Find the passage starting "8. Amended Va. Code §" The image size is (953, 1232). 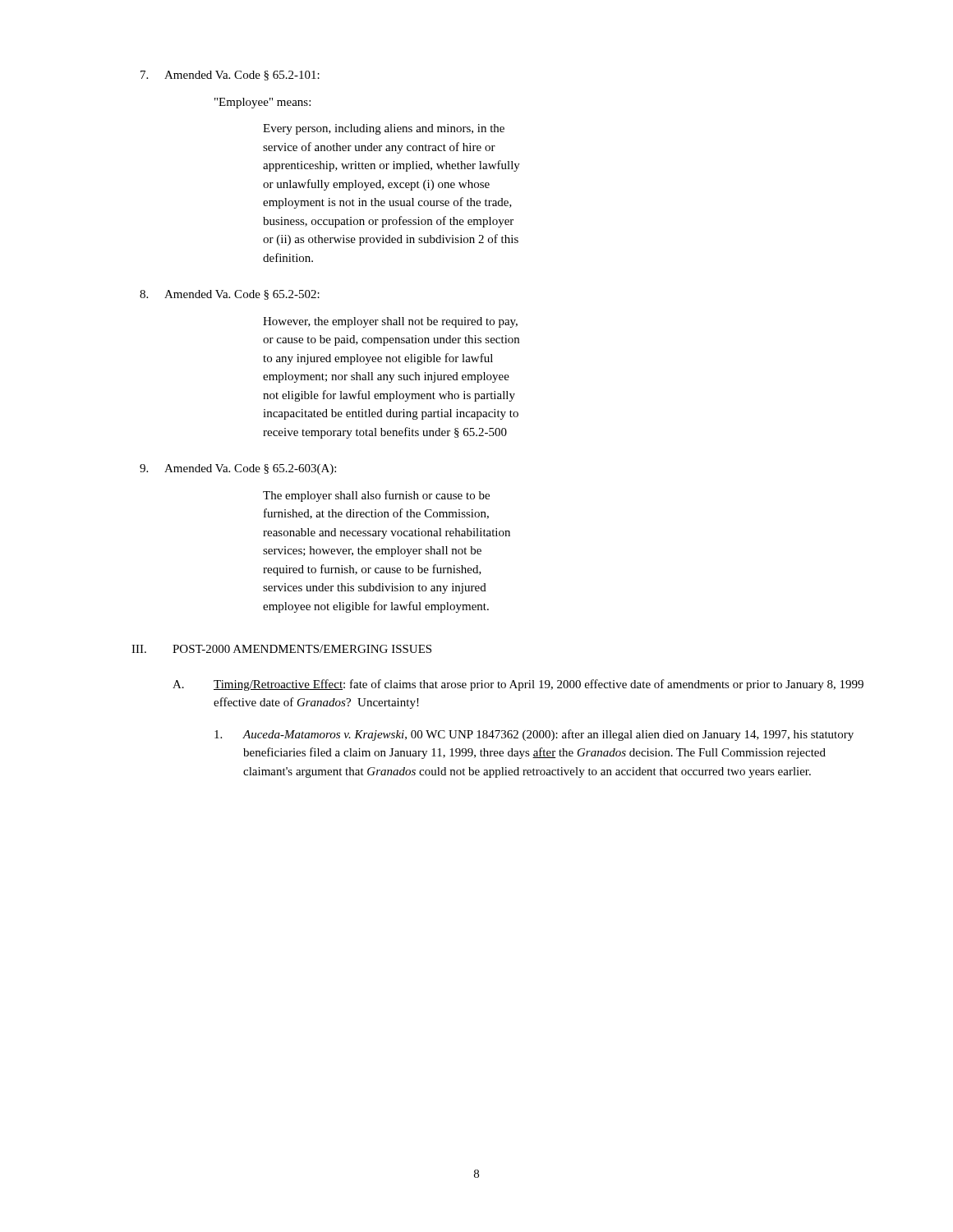501,363
